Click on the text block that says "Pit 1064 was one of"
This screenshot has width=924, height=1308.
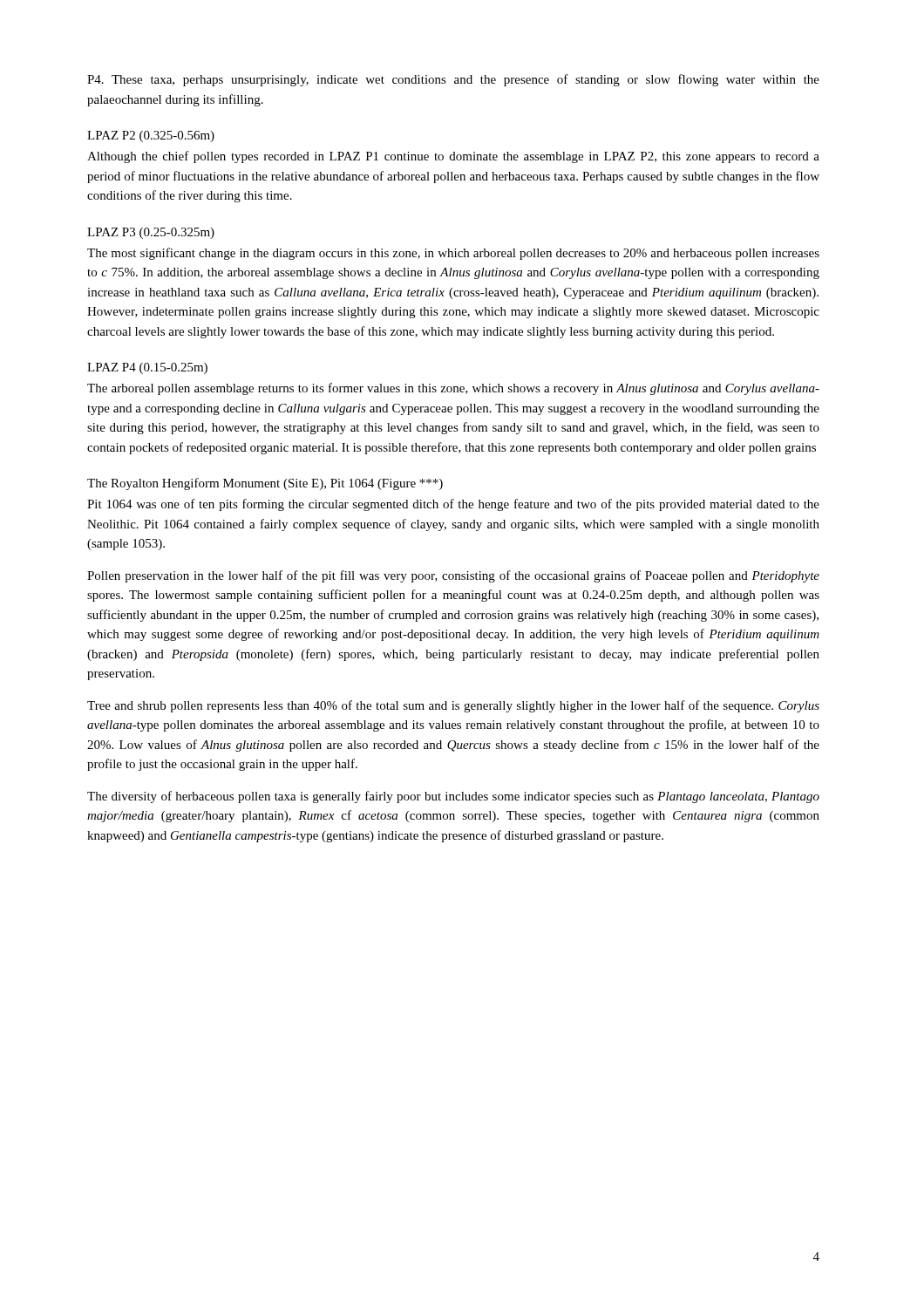pos(453,524)
